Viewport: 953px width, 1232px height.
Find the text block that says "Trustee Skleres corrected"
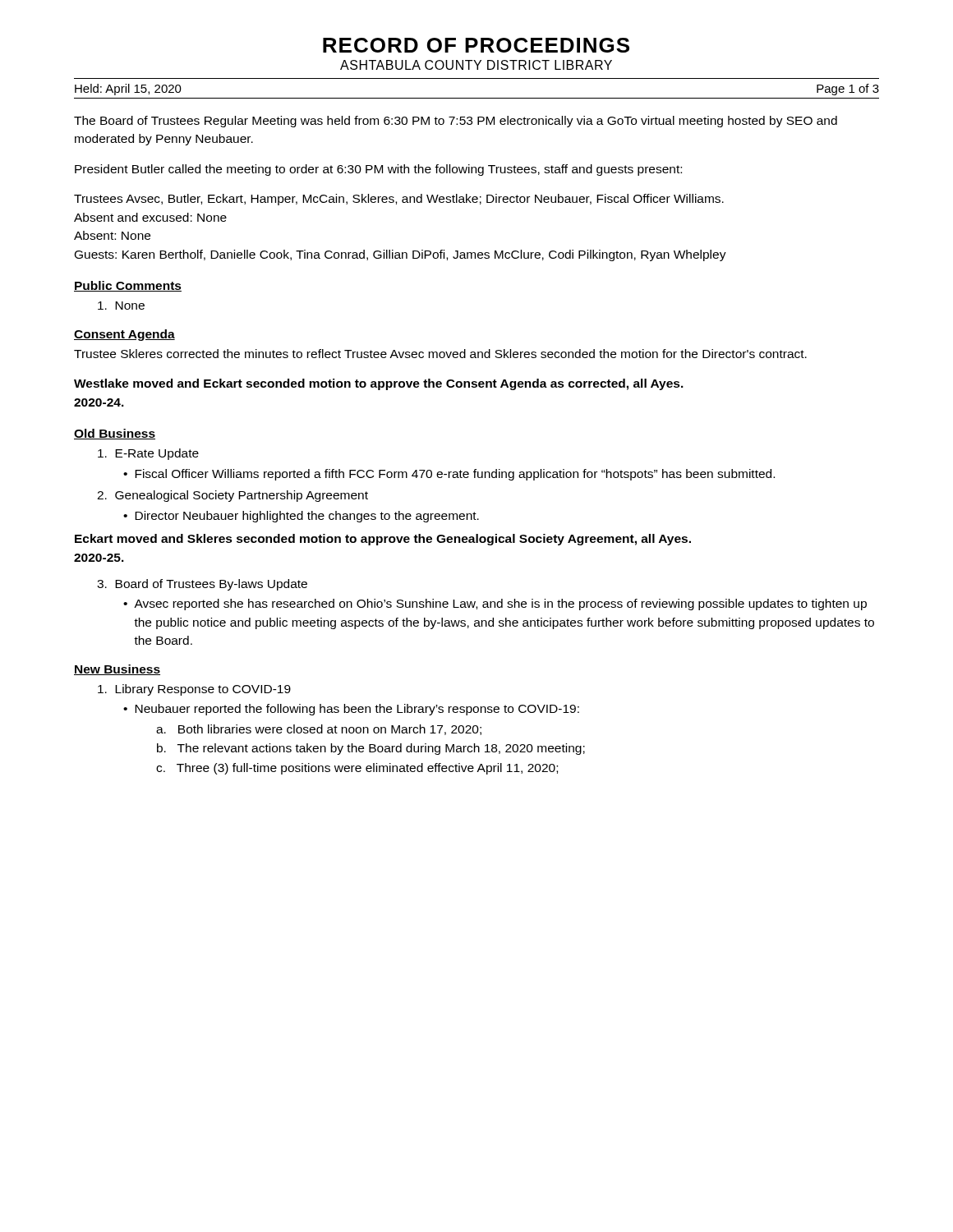point(441,353)
